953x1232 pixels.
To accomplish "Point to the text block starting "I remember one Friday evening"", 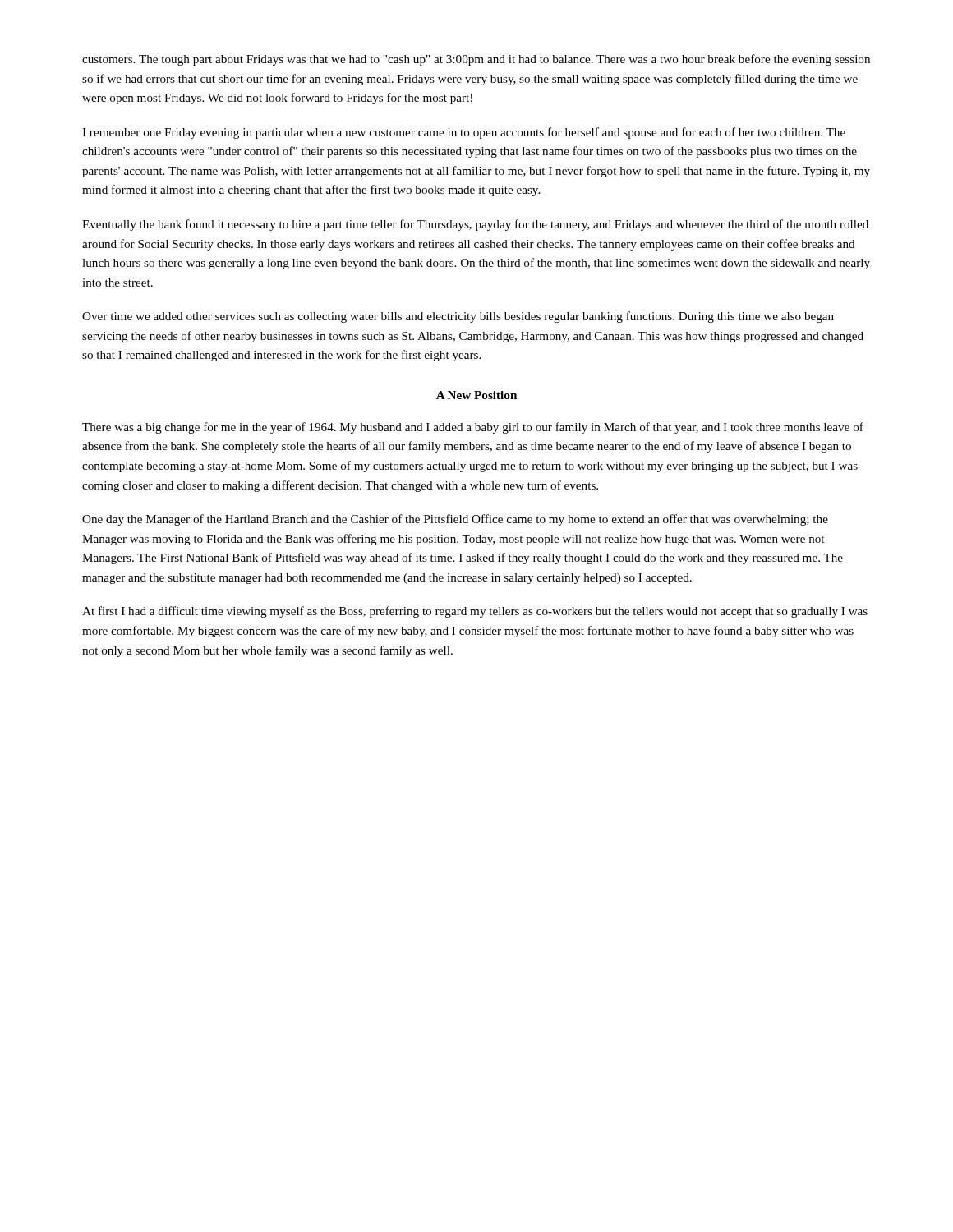I will pyautogui.click(x=476, y=161).
